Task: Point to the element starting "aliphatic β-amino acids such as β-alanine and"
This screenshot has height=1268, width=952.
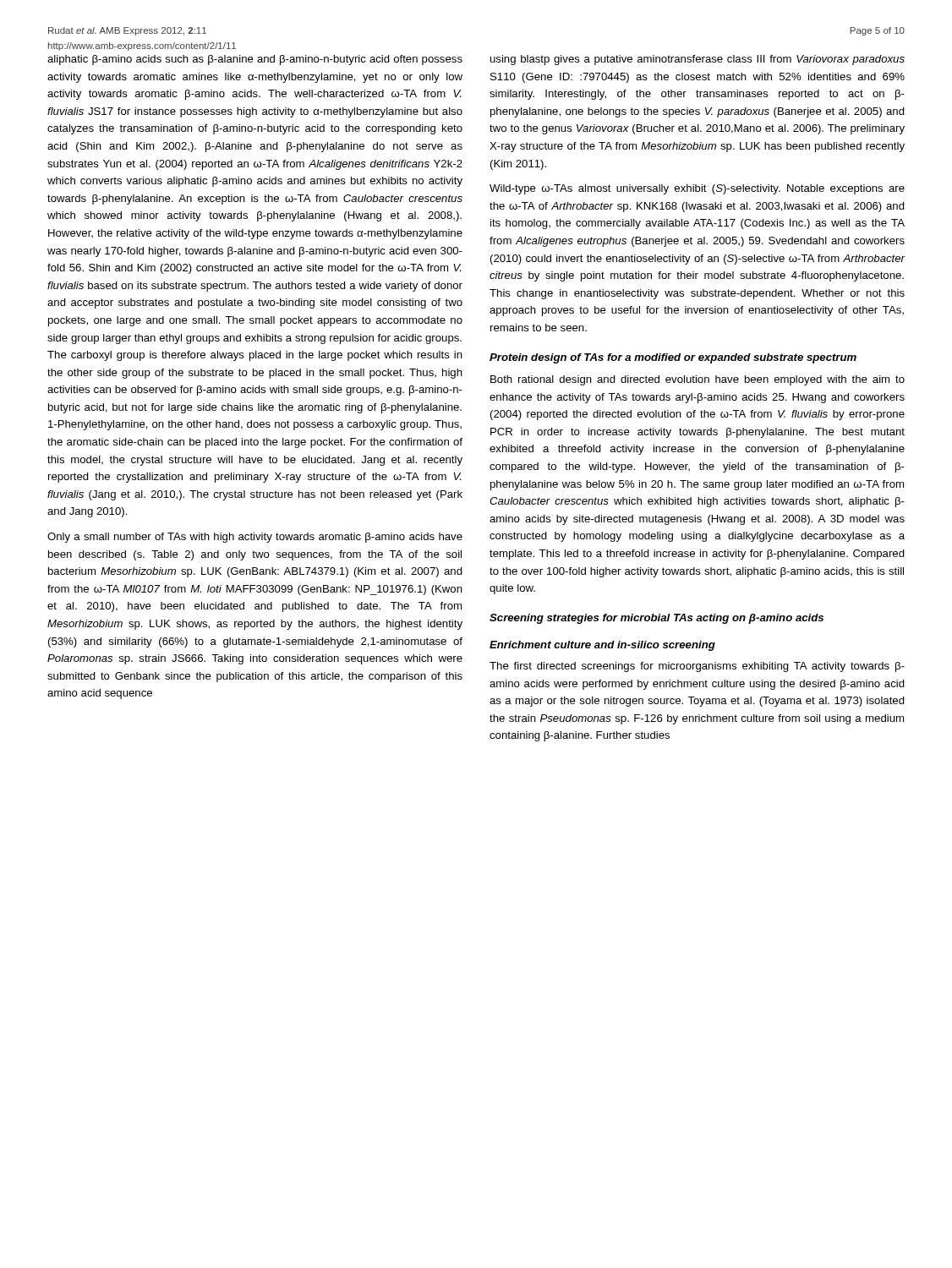Action: click(x=255, y=286)
